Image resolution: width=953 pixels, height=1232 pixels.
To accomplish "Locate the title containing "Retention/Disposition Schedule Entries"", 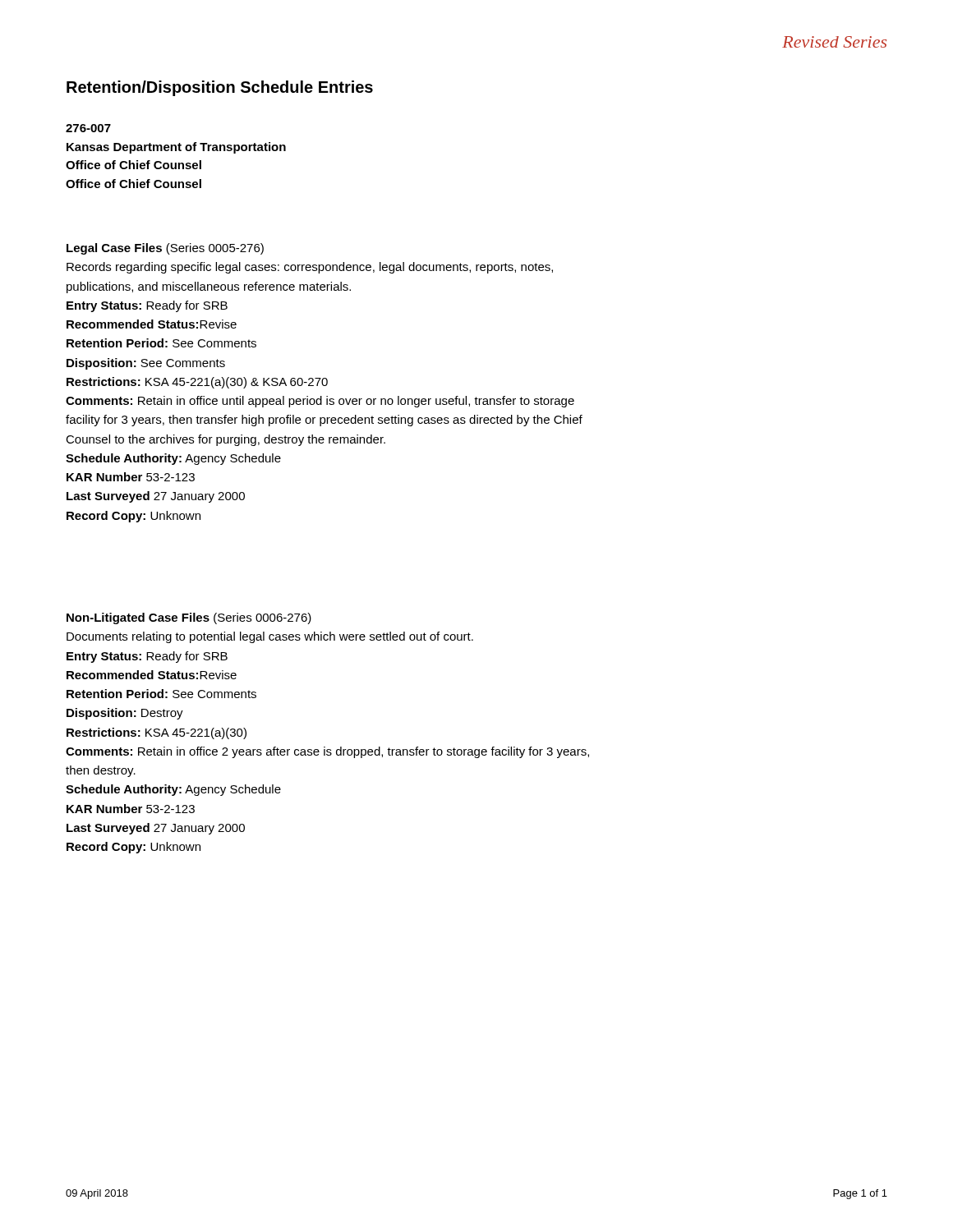I will [220, 87].
